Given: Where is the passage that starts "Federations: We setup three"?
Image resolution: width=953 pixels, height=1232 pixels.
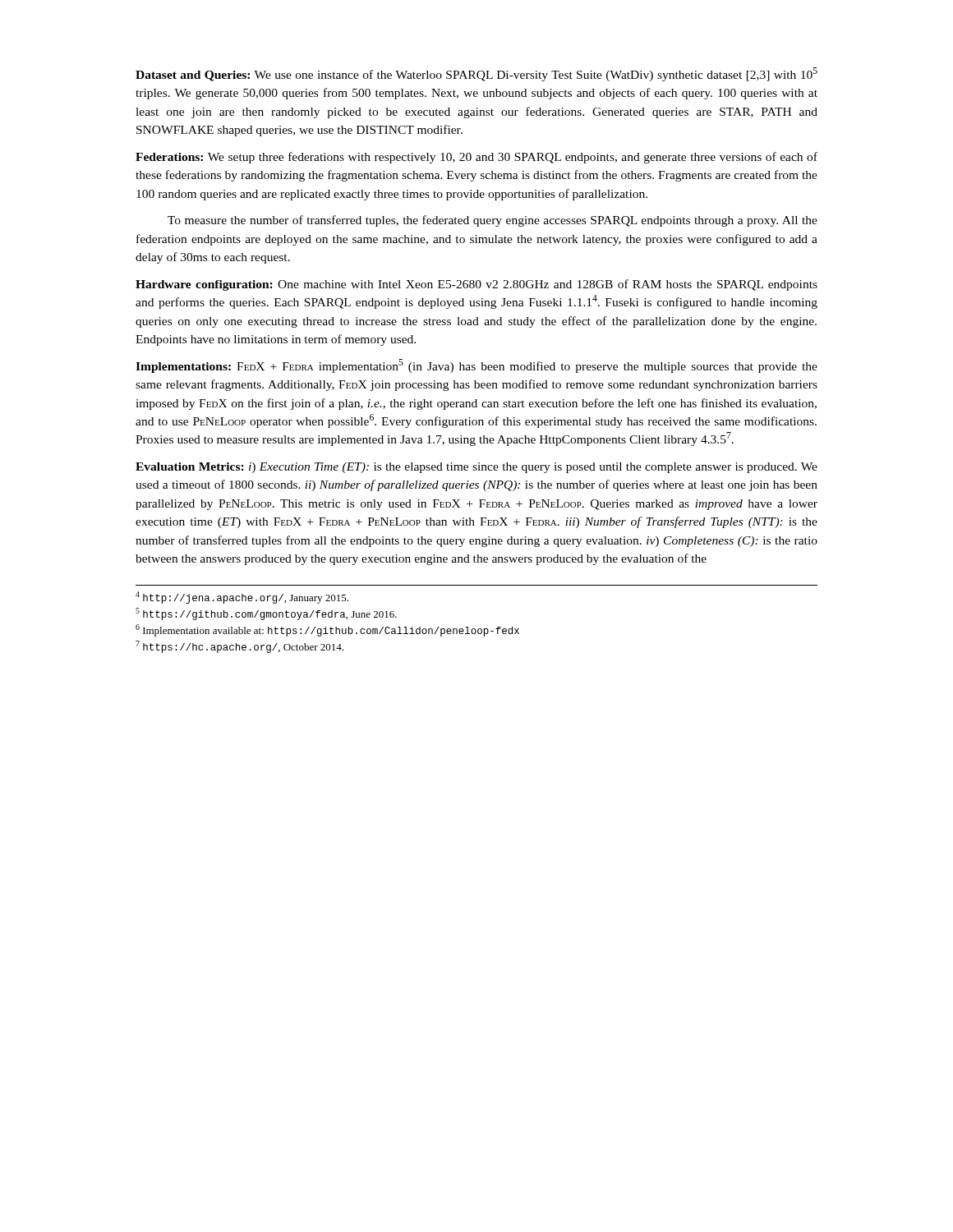Looking at the screenshot, I should [476, 175].
